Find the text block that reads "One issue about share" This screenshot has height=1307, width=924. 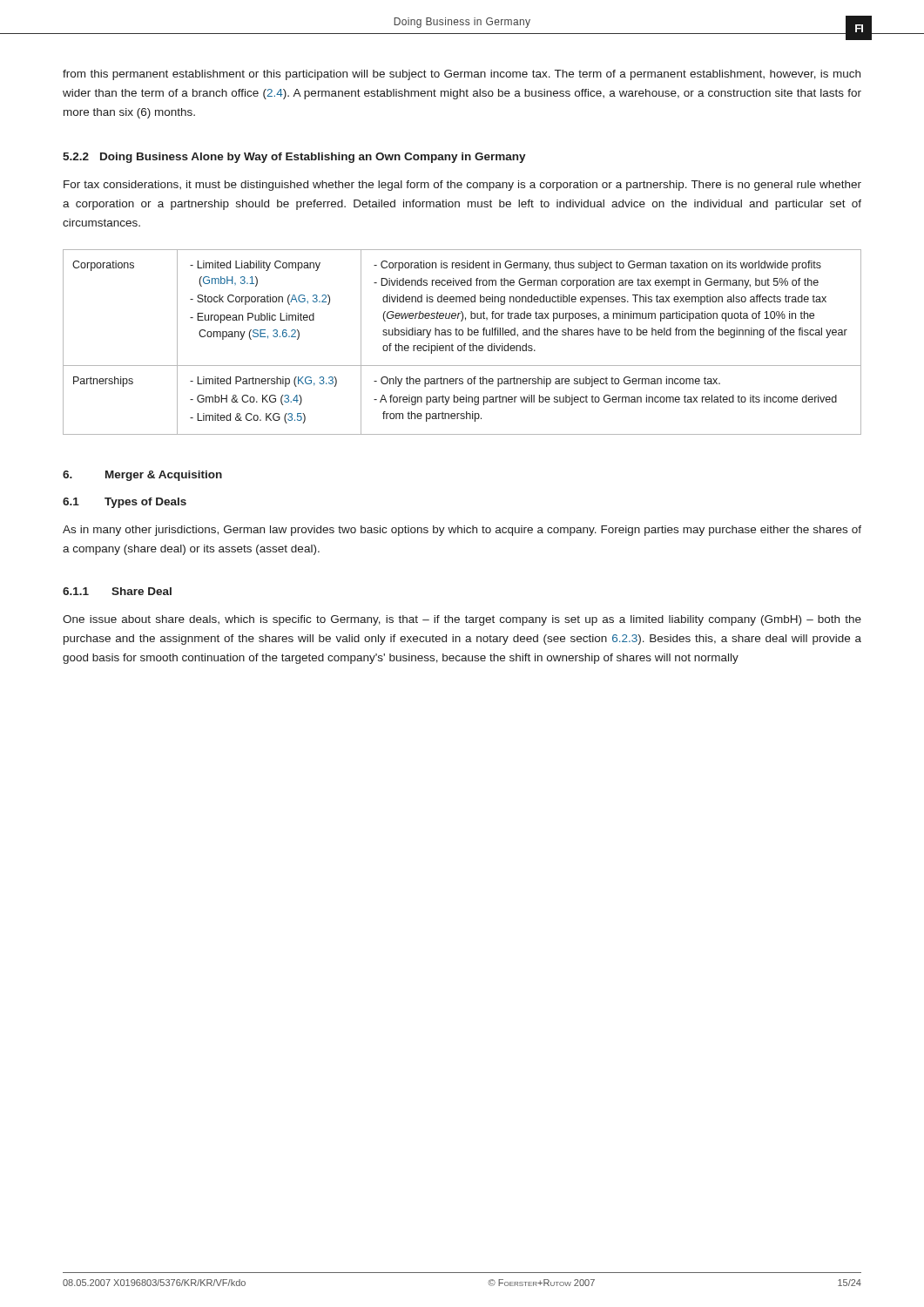pos(462,639)
